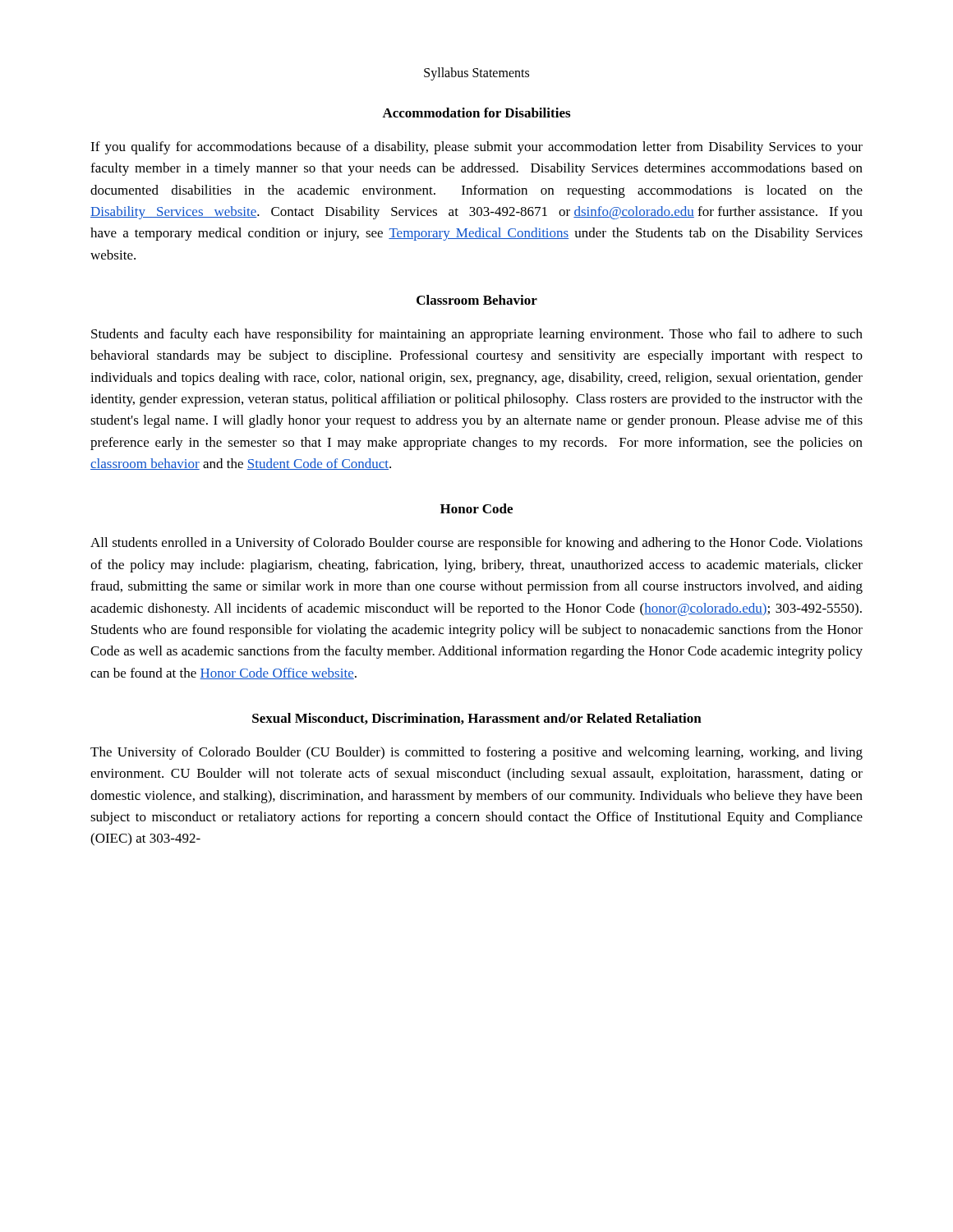Locate the text "Accommodation for Disabilities"

click(476, 113)
